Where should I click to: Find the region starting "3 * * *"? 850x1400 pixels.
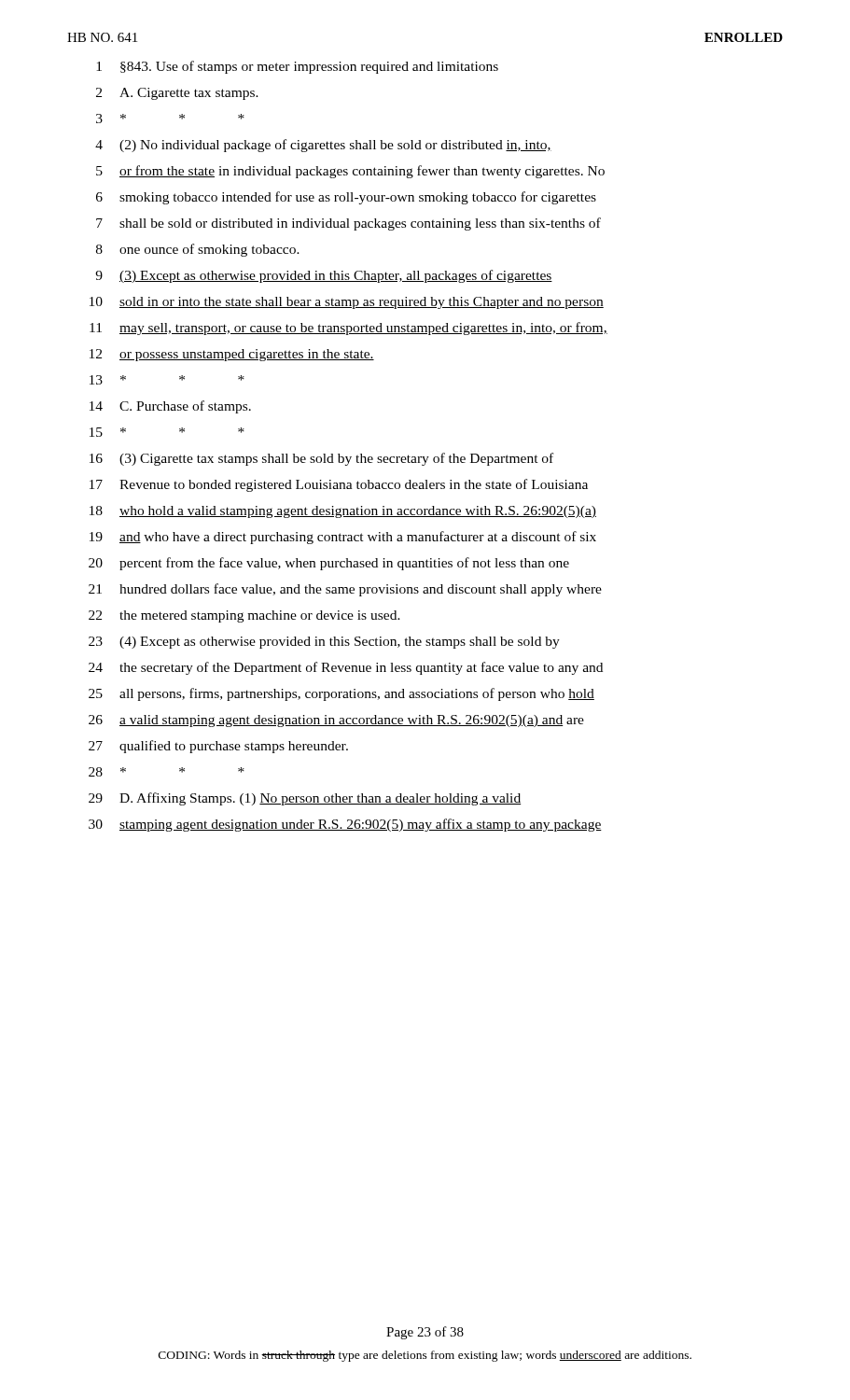[99, 118]
